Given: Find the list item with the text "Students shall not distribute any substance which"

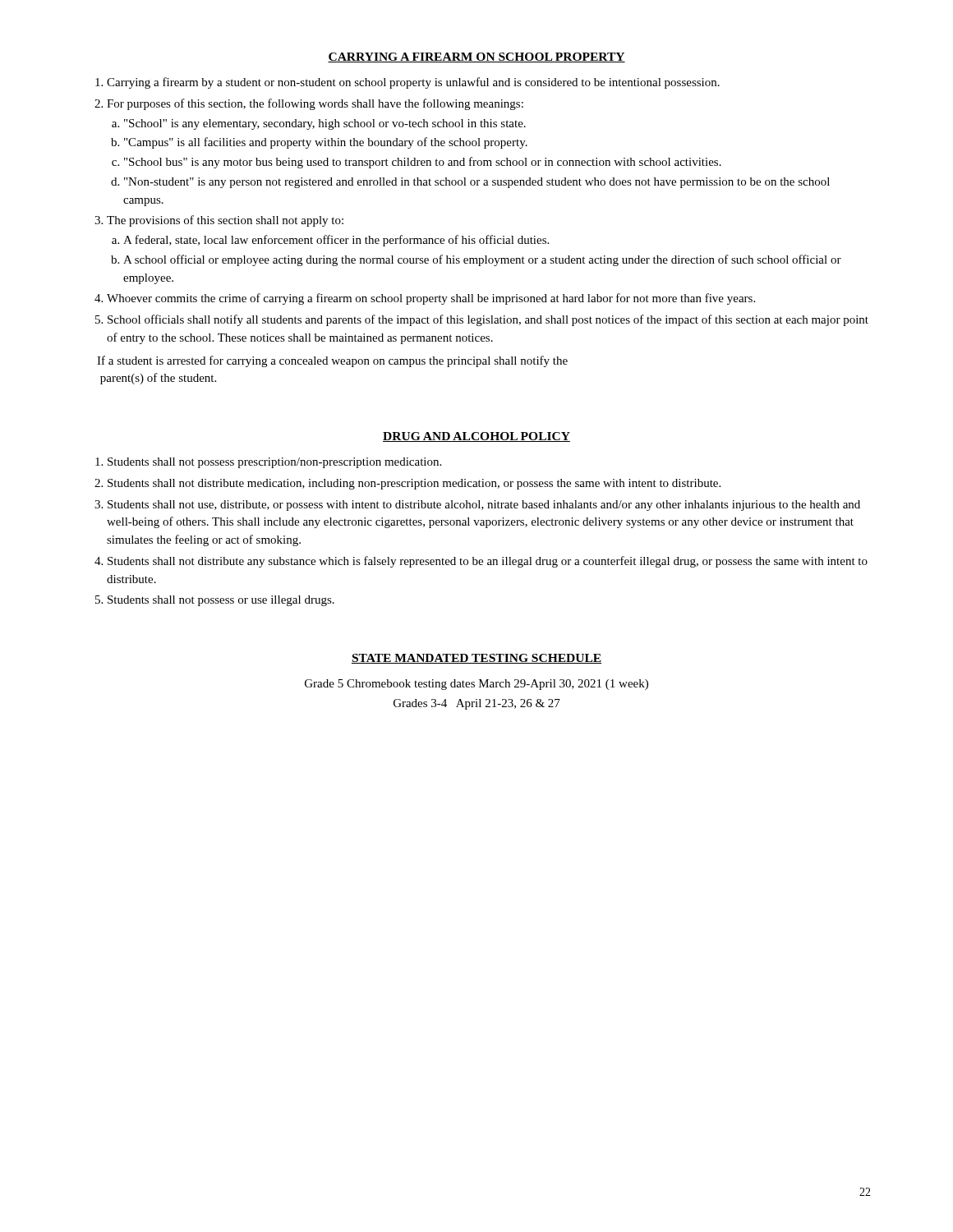Looking at the screenshot, I should 487,570.
